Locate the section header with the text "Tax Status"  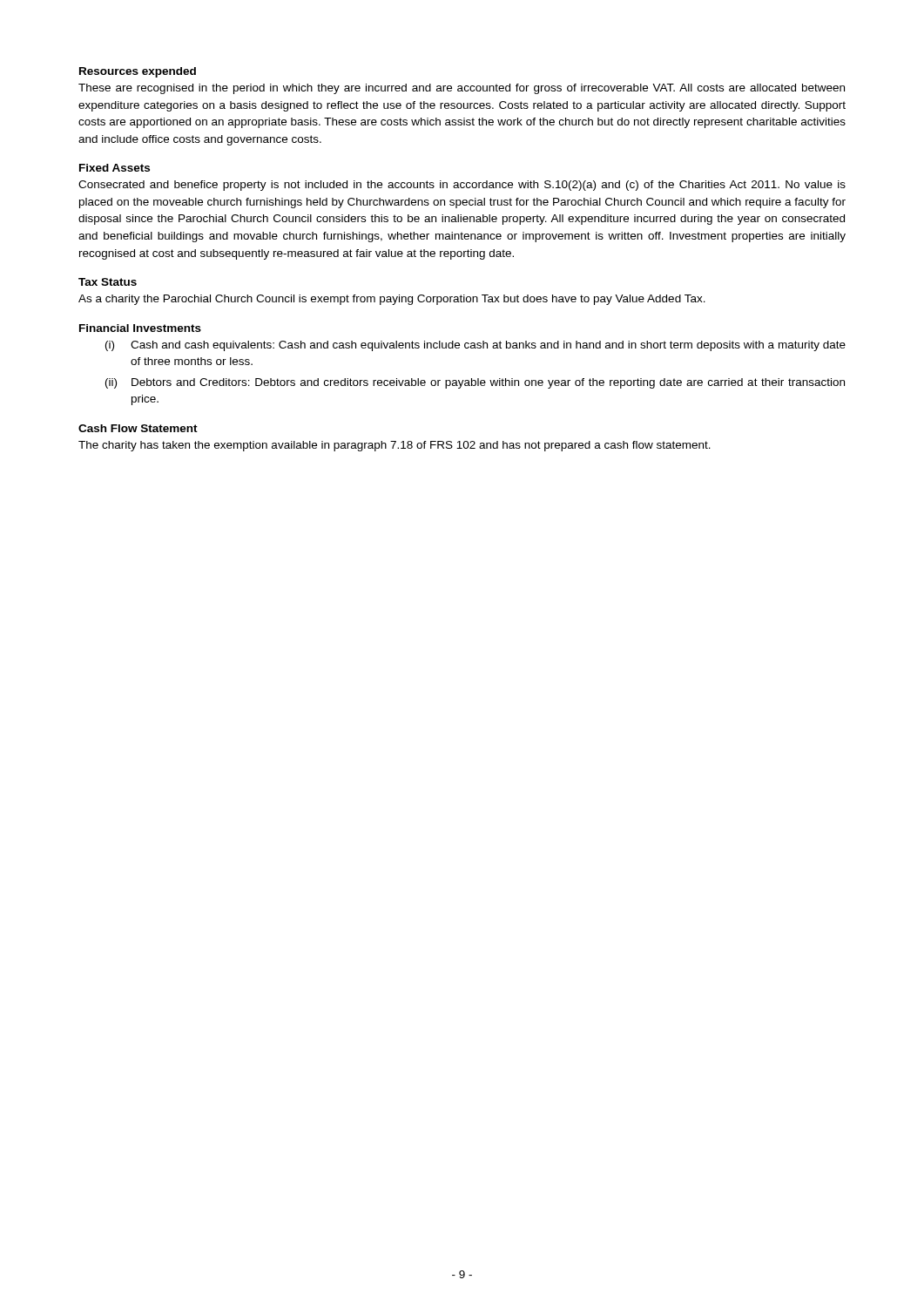click(x=108, y=282)
